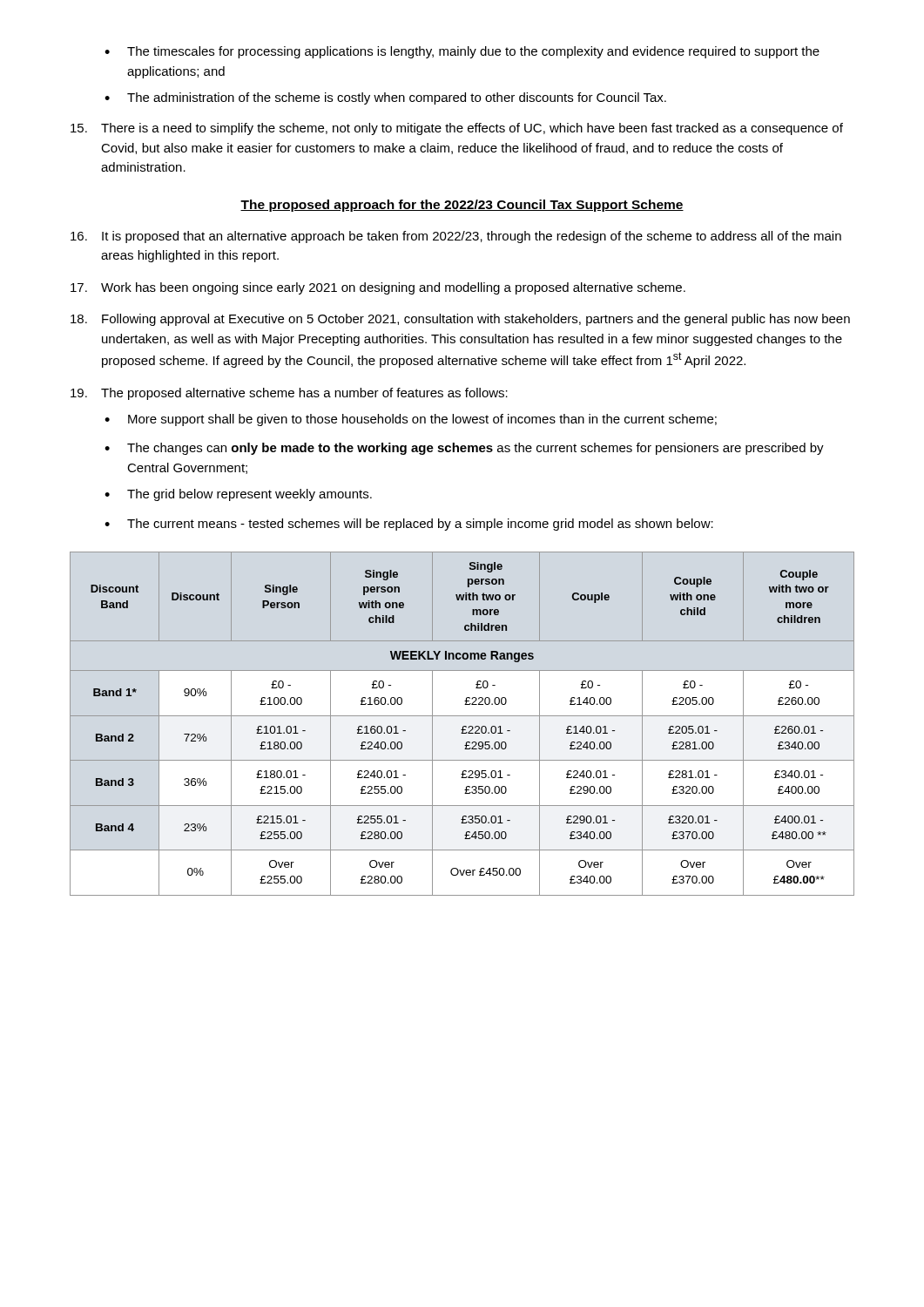The image size is (924, 1307).
Task: Locate the element starting "• The timescales for processing applications is lengthy,"
Action: tap(479, 61)
